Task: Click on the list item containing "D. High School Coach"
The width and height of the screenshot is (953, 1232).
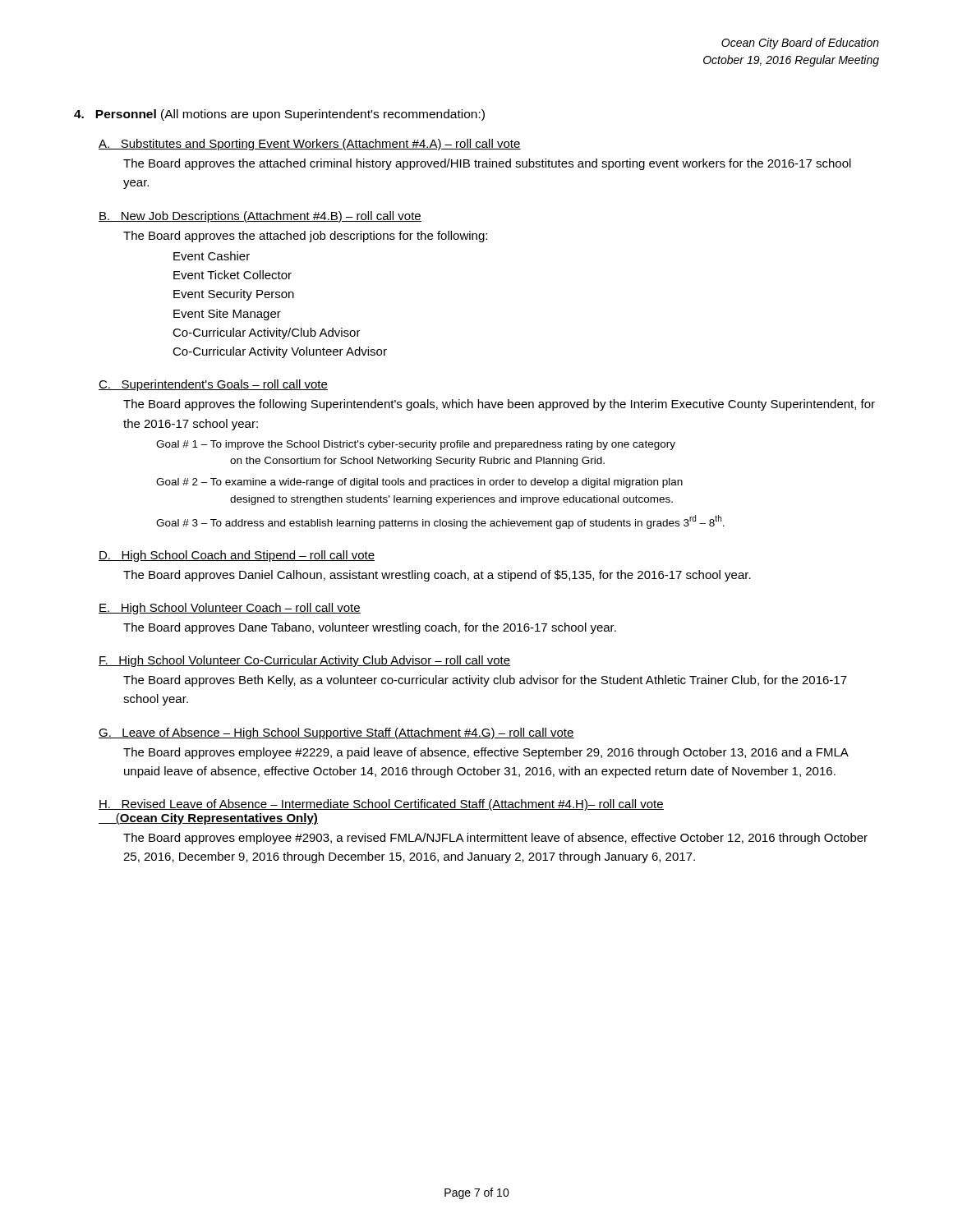Action: coord(489,566)
